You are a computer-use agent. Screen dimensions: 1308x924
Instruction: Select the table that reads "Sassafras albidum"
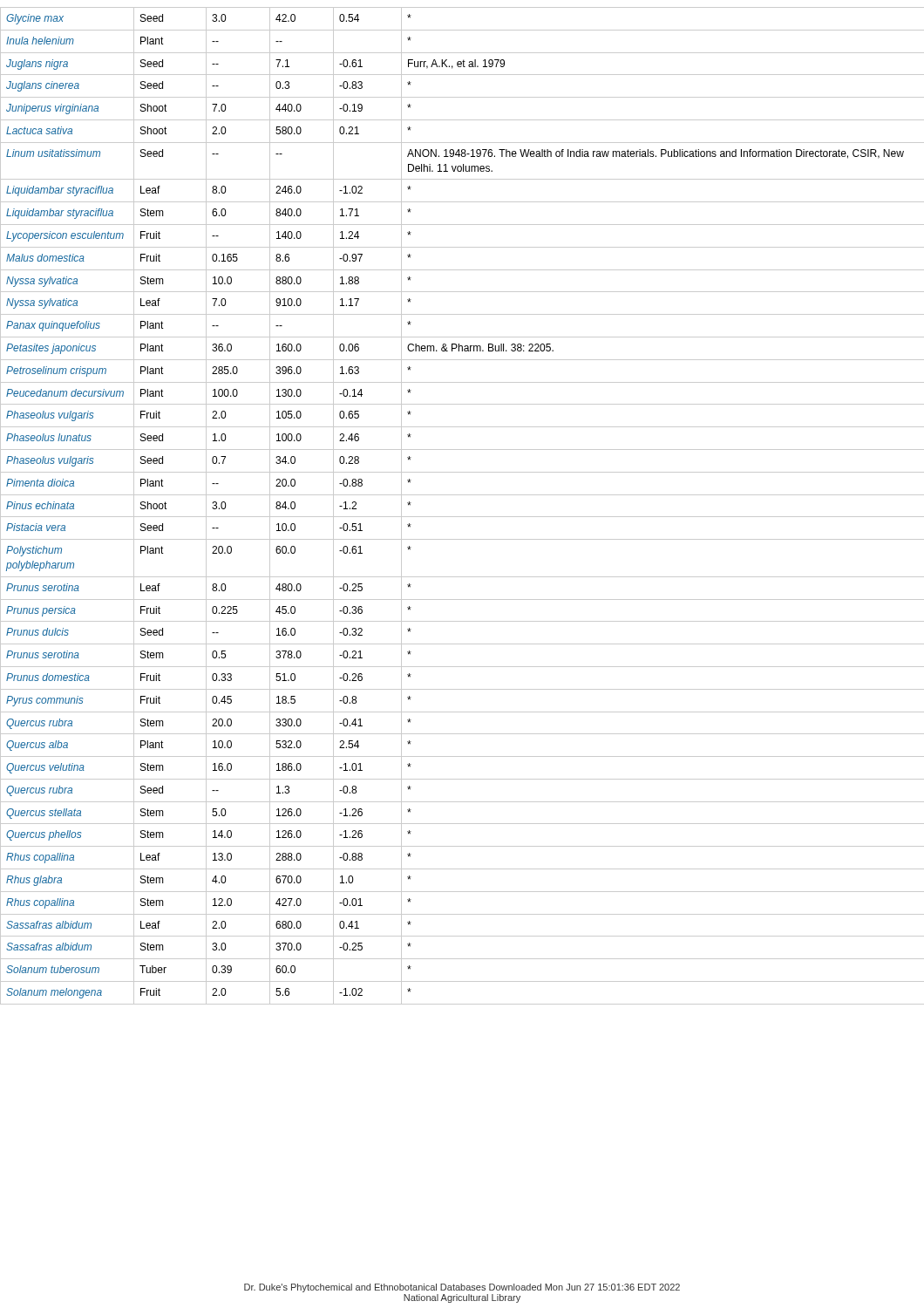pos(462,506)
